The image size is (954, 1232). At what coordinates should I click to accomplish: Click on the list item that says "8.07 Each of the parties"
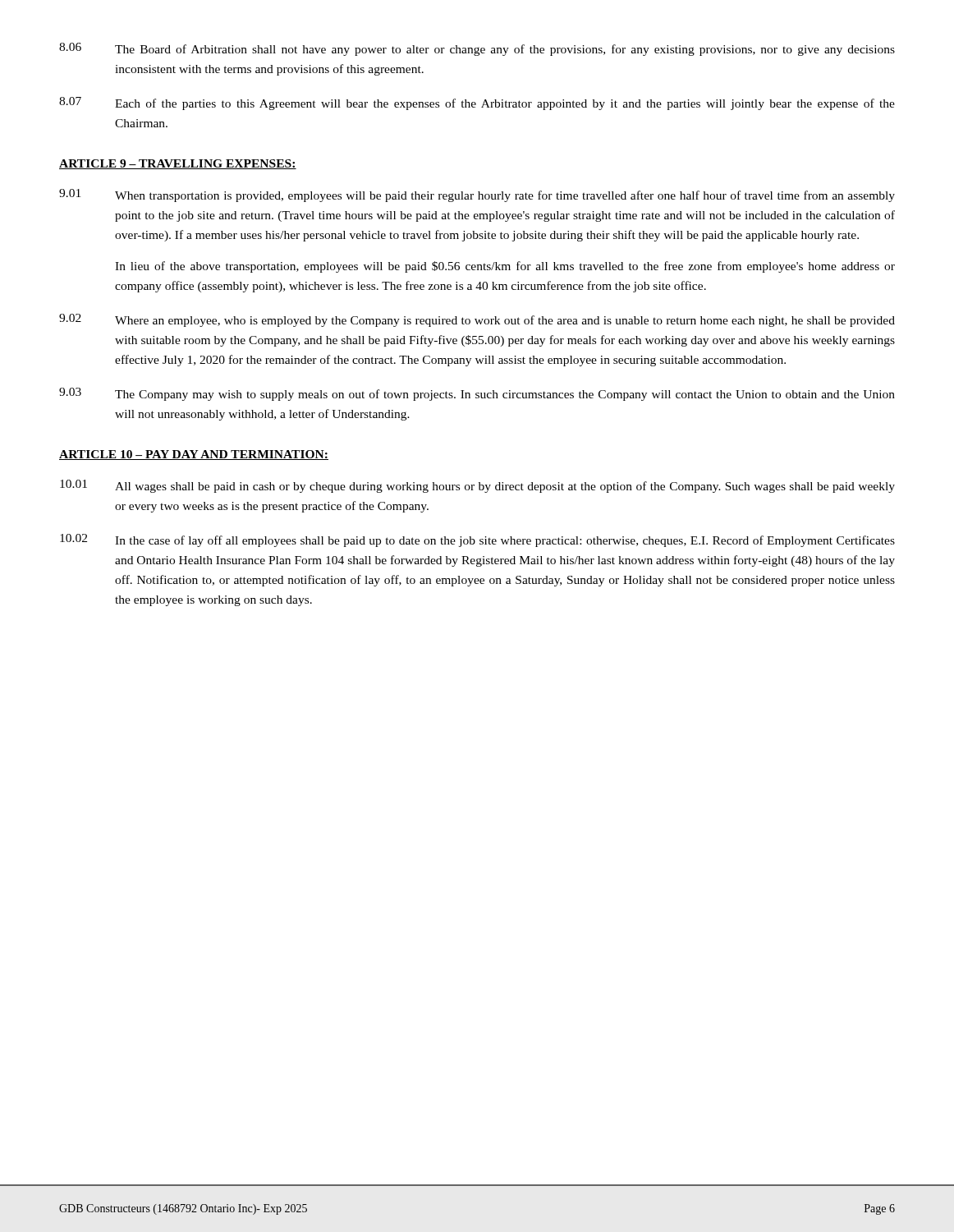477,113
